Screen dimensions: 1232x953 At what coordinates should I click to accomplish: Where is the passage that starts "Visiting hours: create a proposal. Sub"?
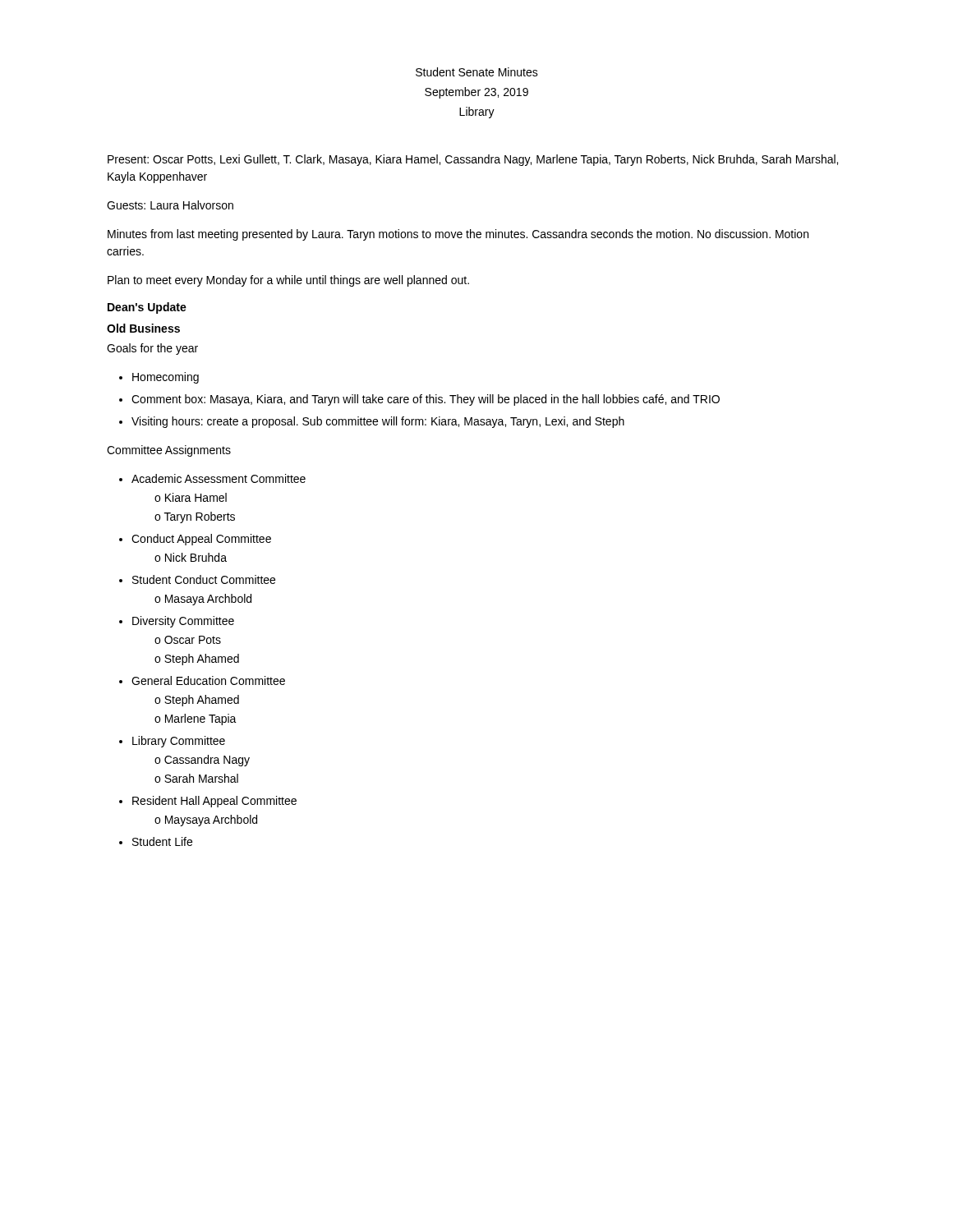tap(378, 421)
